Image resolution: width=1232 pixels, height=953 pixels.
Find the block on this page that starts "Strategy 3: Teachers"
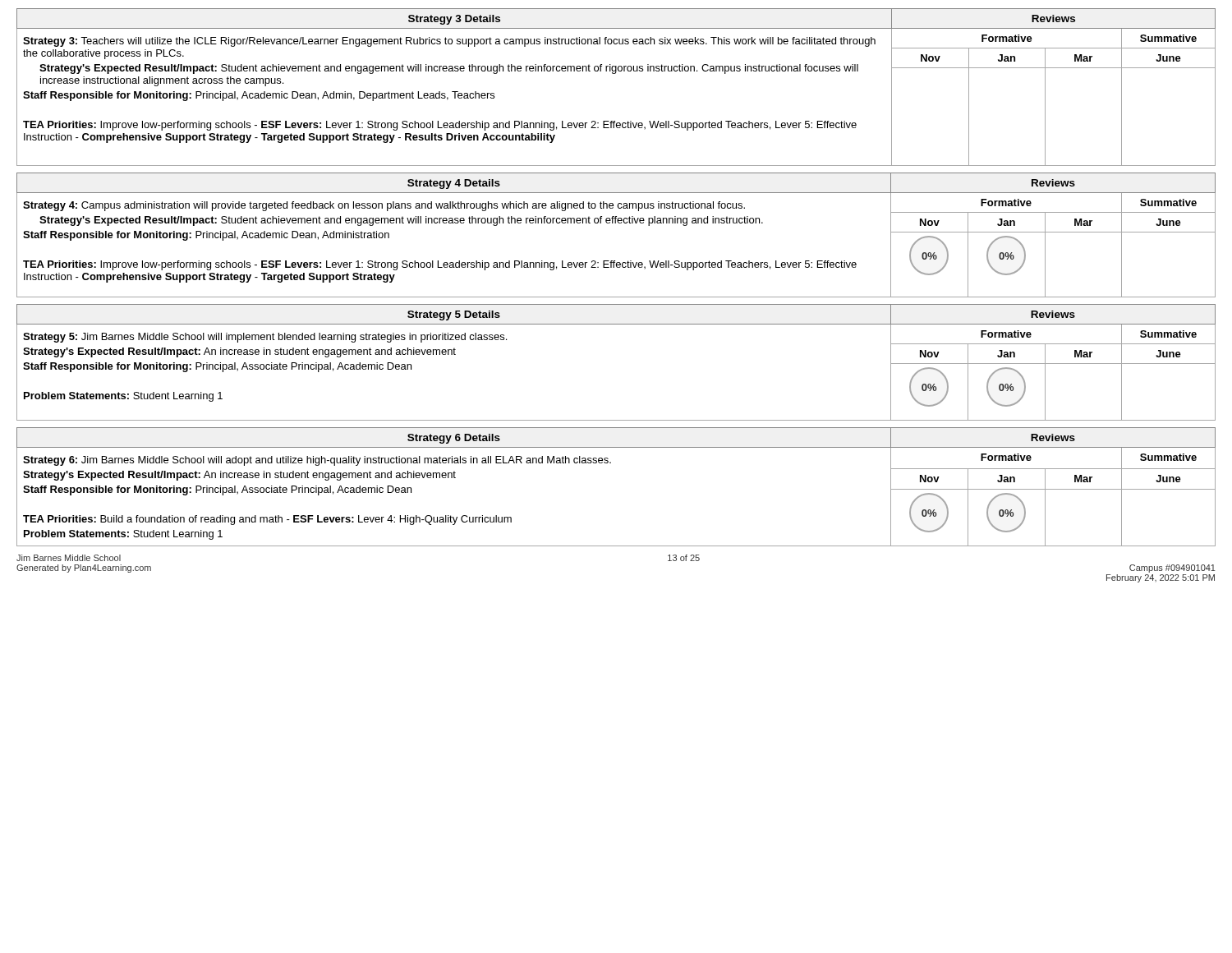[454, 89]
